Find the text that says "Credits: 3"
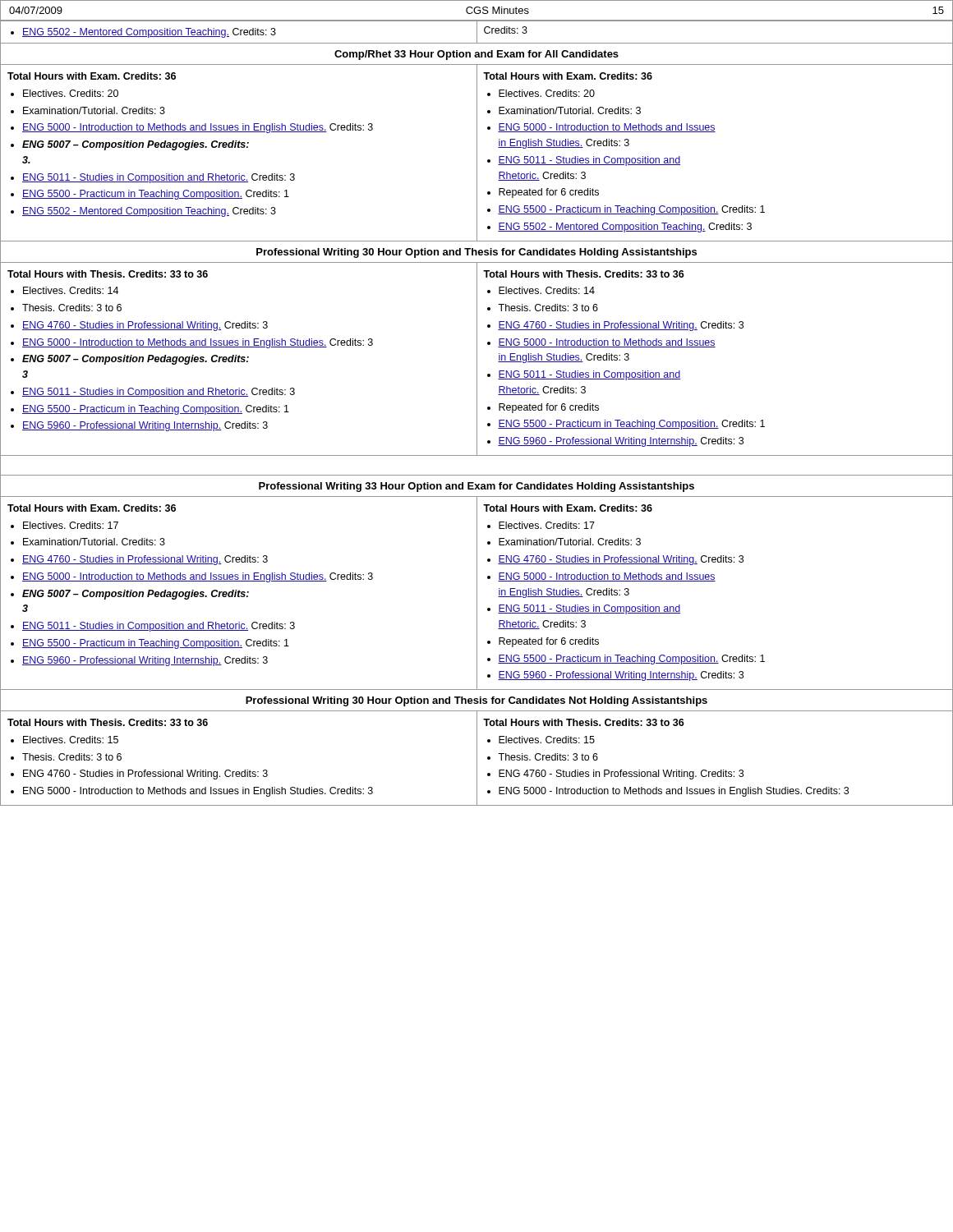 coord(505,30)
